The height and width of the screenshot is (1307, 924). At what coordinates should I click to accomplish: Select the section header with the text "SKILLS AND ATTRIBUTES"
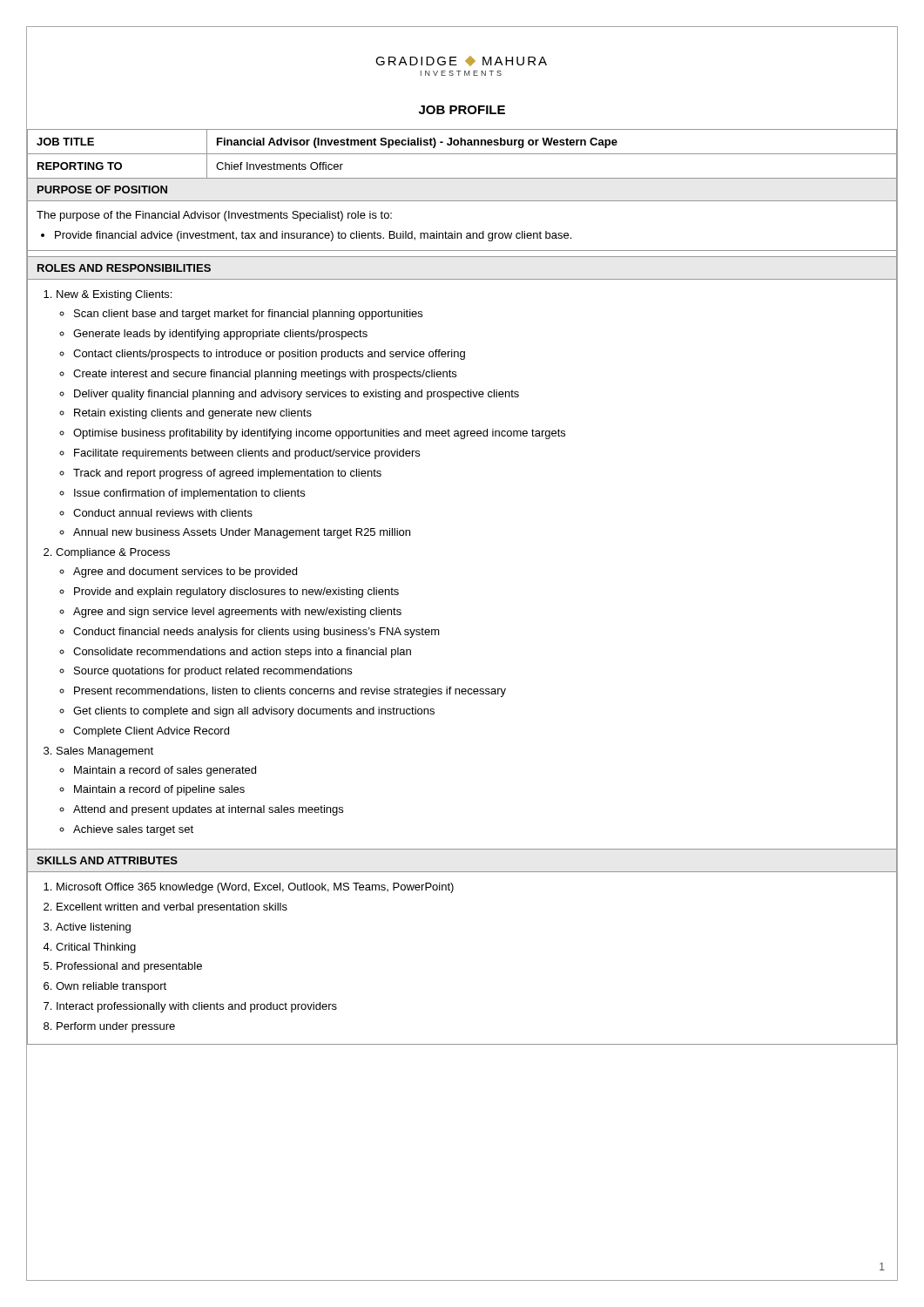[x=107, y=860]
